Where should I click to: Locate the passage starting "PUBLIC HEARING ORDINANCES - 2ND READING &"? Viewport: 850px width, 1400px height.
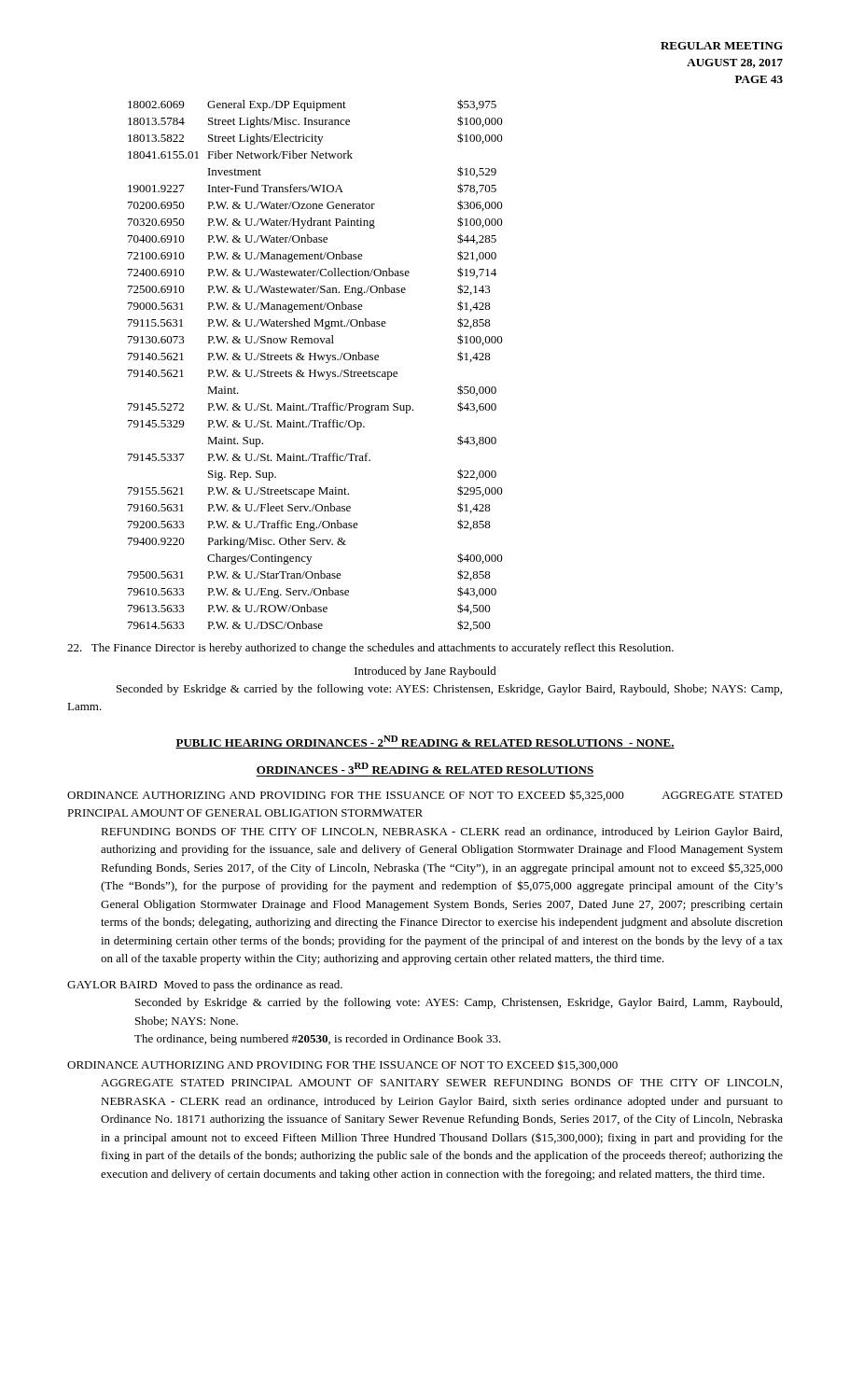tap(425, 741)
